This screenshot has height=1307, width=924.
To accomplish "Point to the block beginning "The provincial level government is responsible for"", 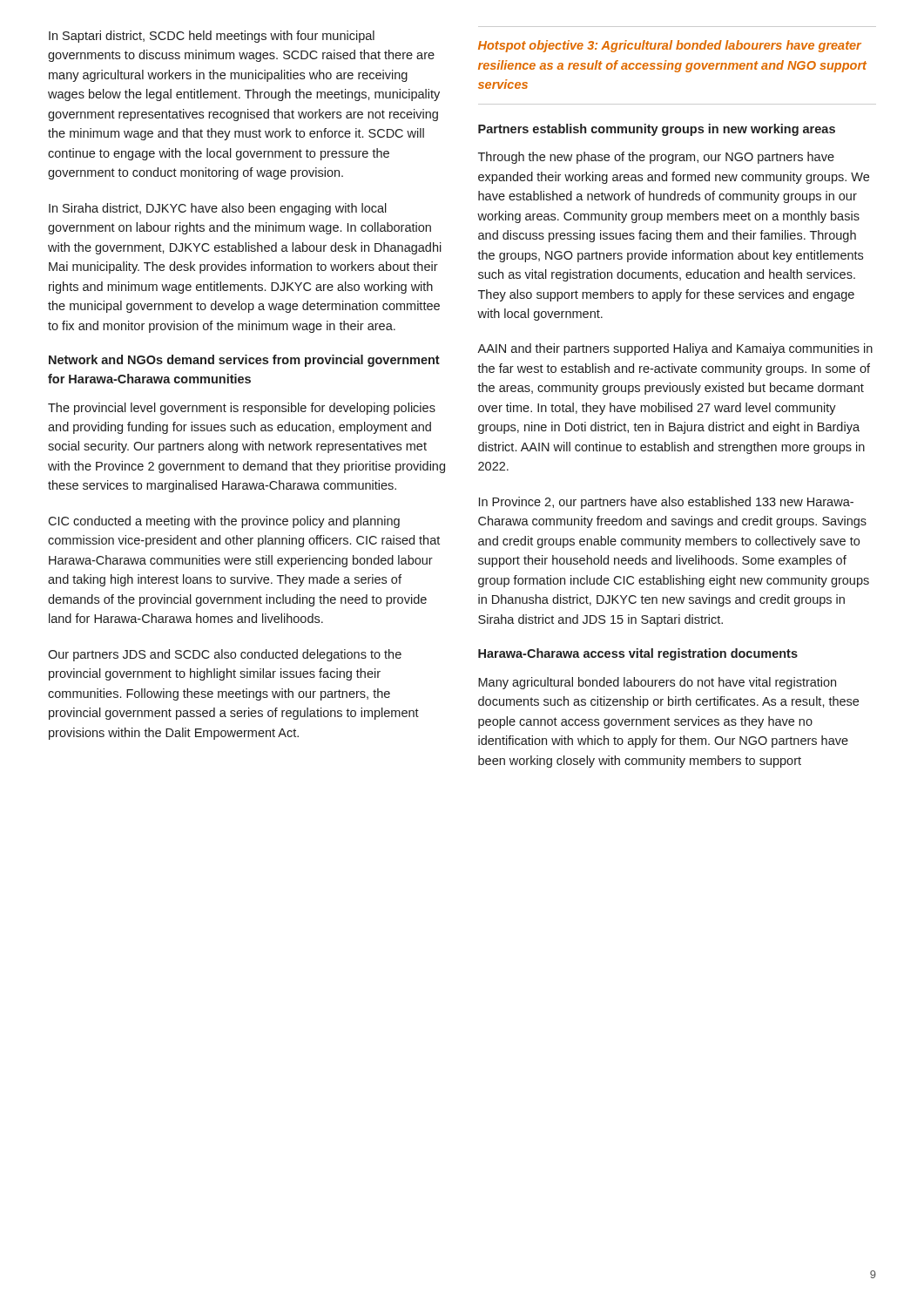I will coord(247,447).
